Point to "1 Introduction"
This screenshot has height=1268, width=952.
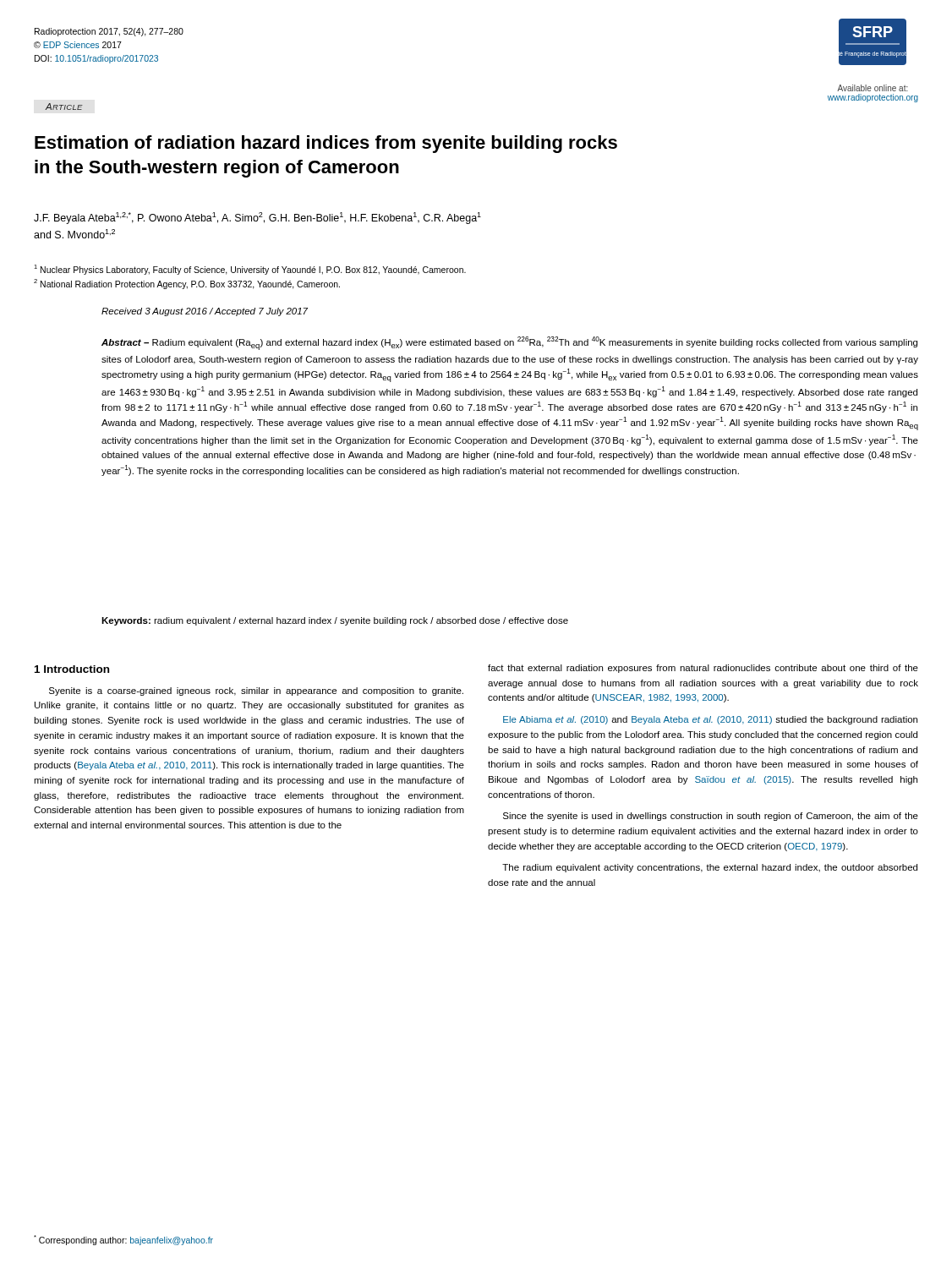point(72,669)
